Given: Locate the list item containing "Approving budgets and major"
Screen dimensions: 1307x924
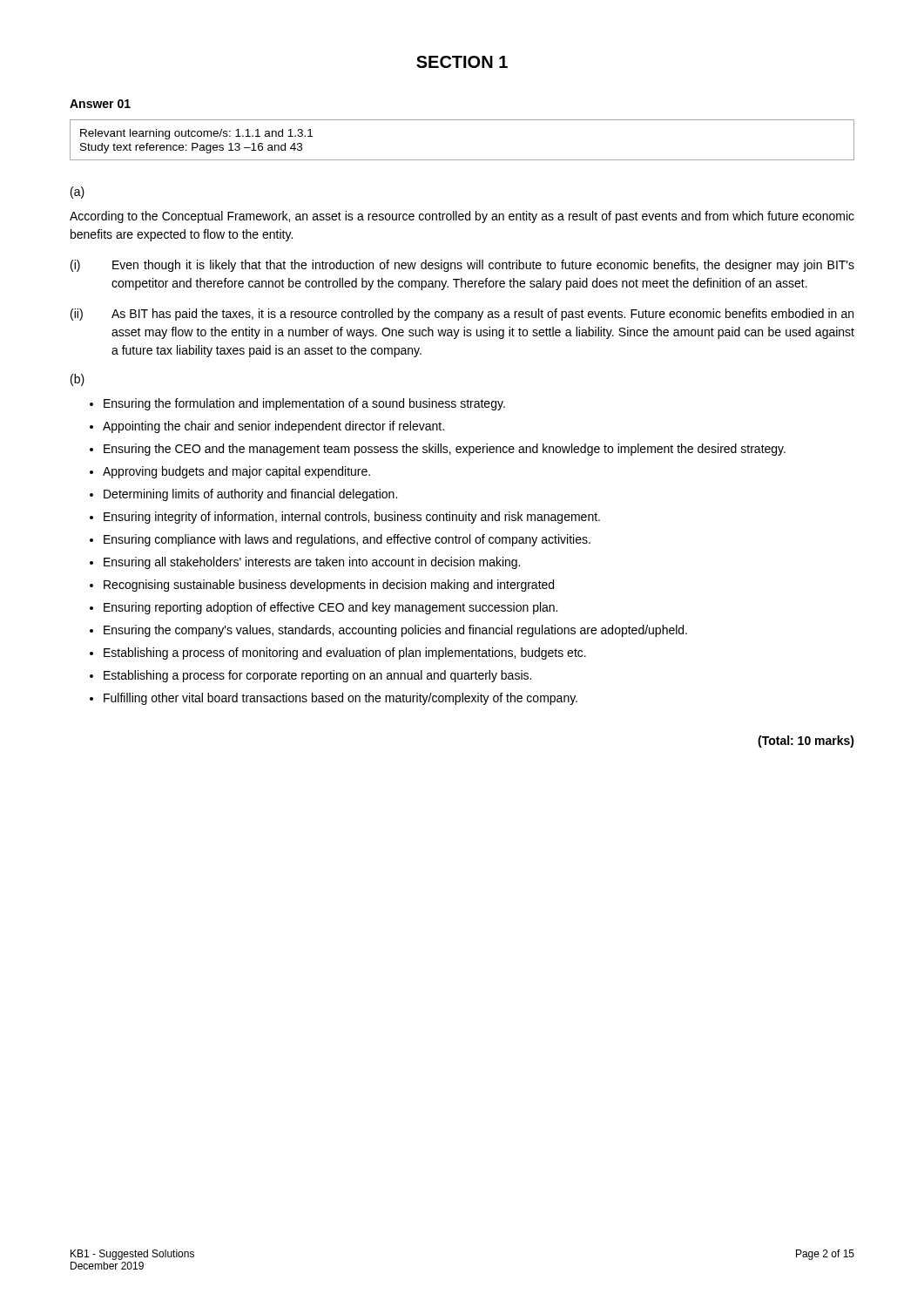Looking at the screenshot, I should coord(237,471).
